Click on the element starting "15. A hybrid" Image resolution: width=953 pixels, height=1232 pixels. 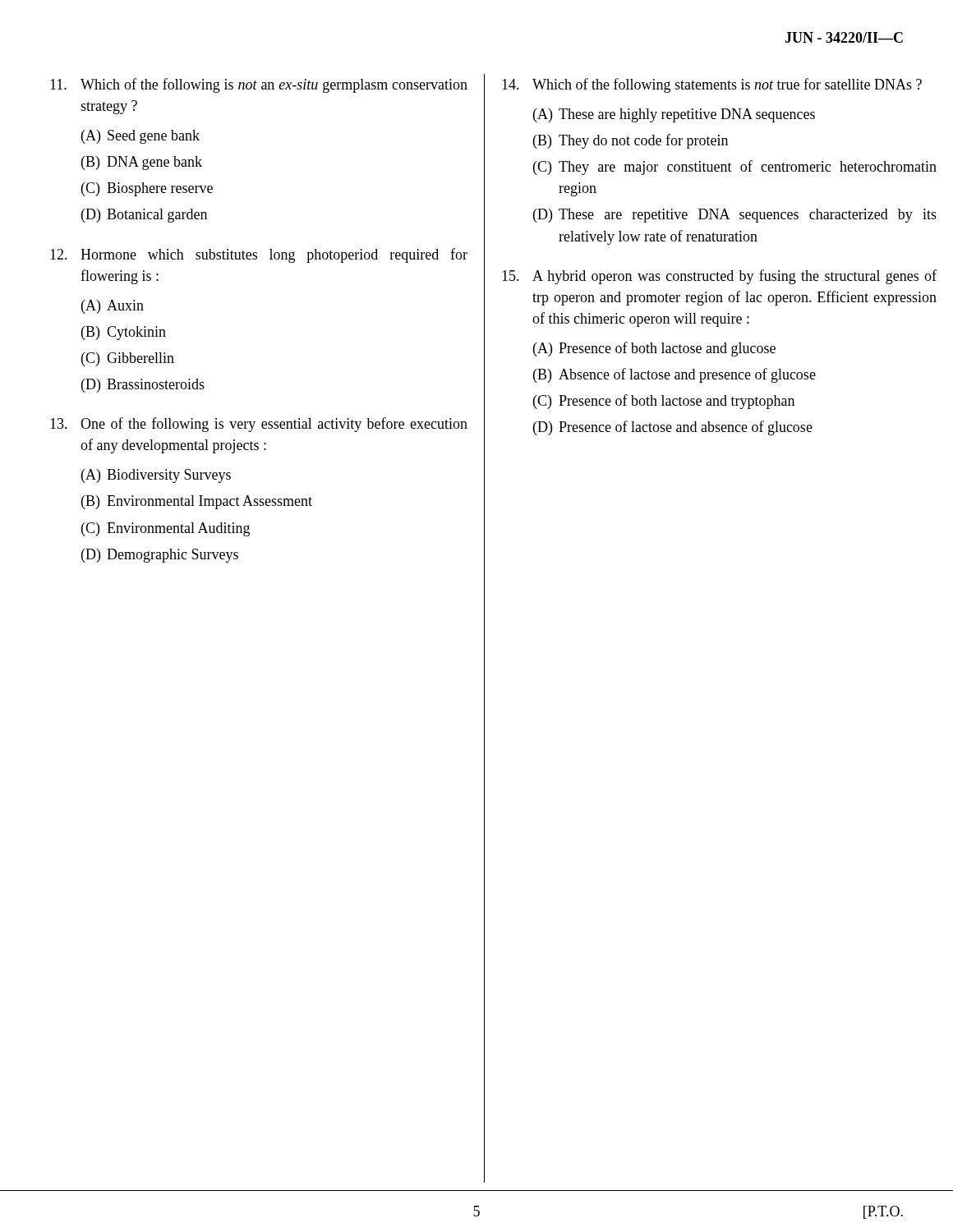tap(719, 351)
